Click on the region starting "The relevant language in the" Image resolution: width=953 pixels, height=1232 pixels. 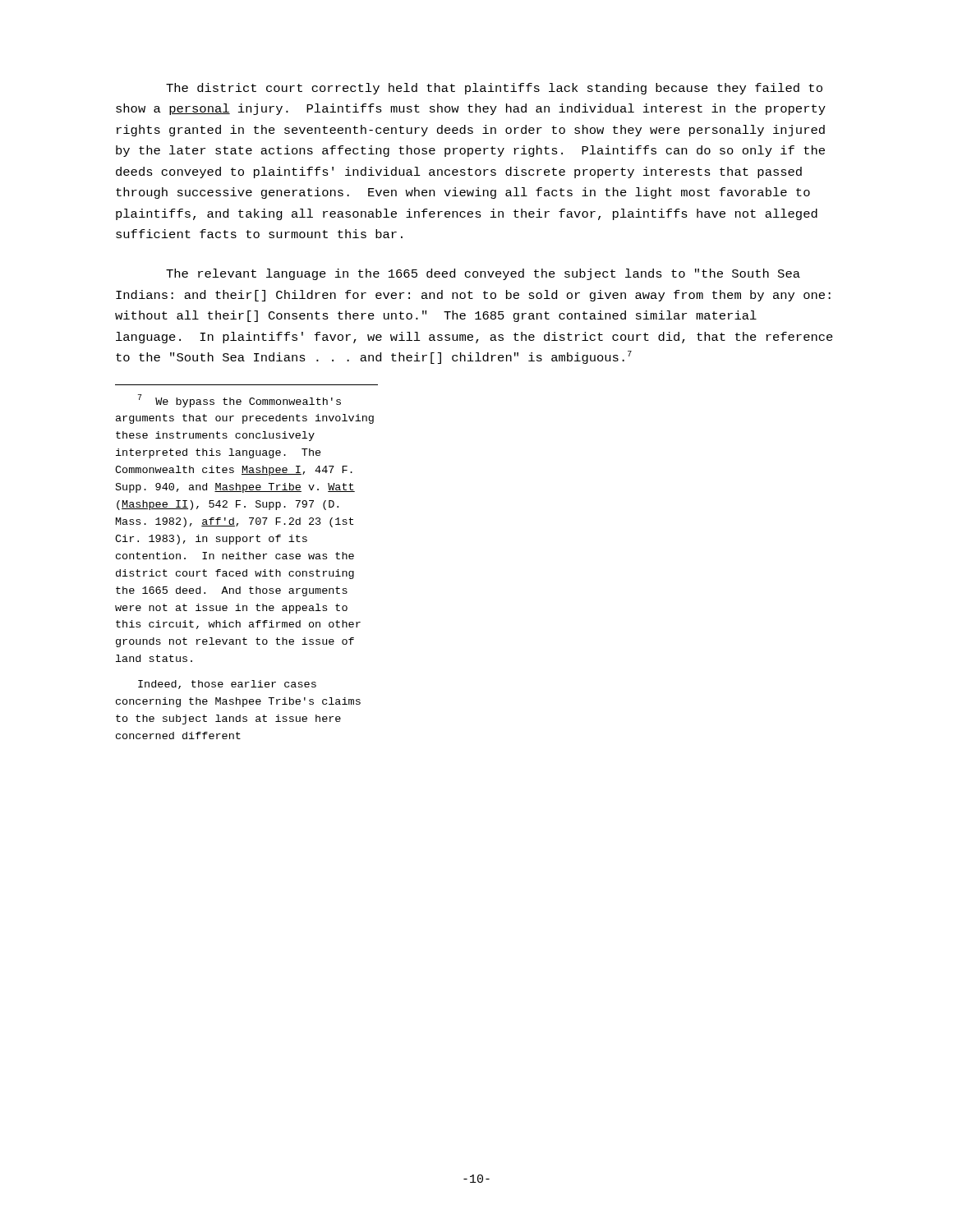tap(476, 317)
